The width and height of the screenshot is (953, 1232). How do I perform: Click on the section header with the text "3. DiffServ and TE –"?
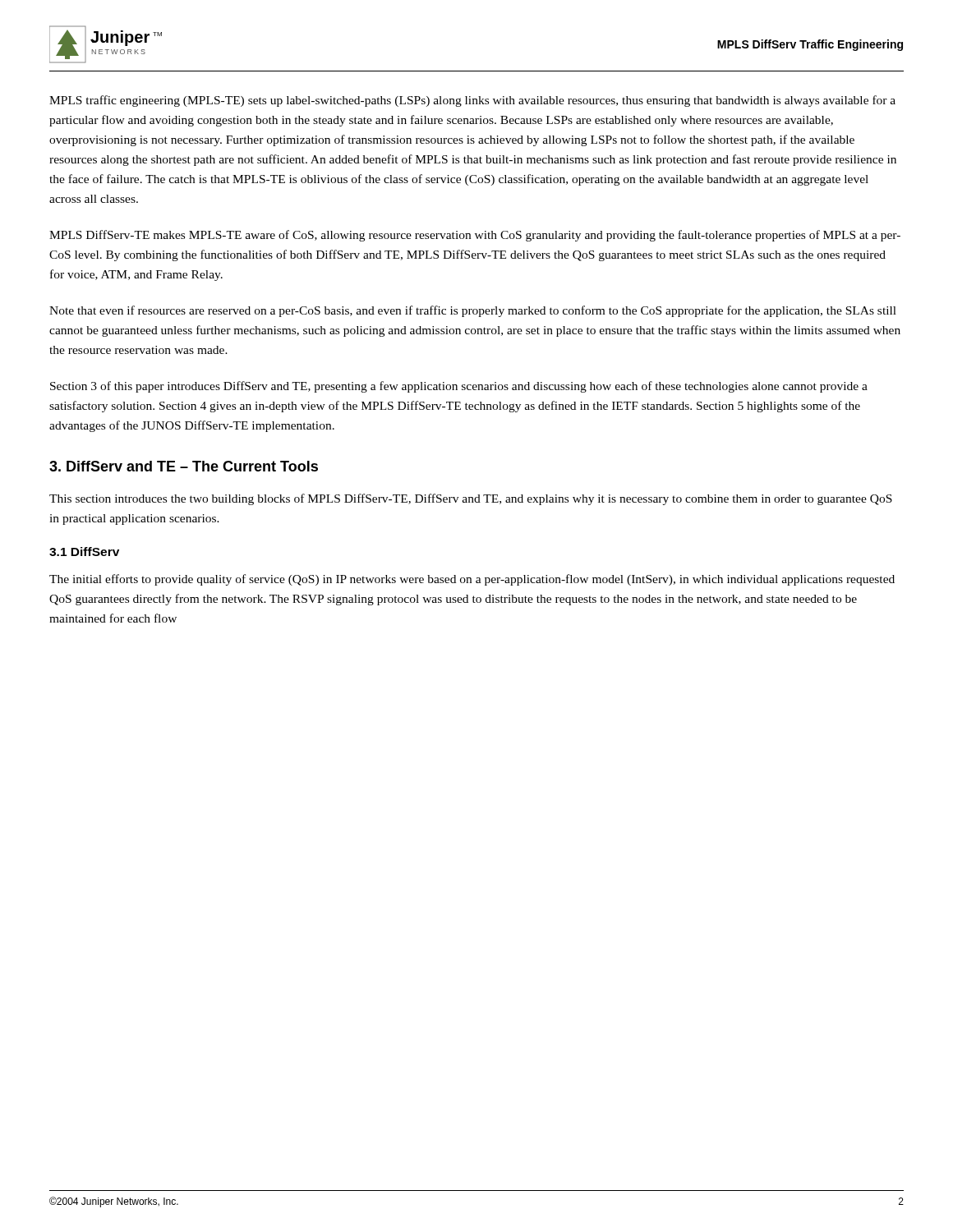[x=184, y=467]
